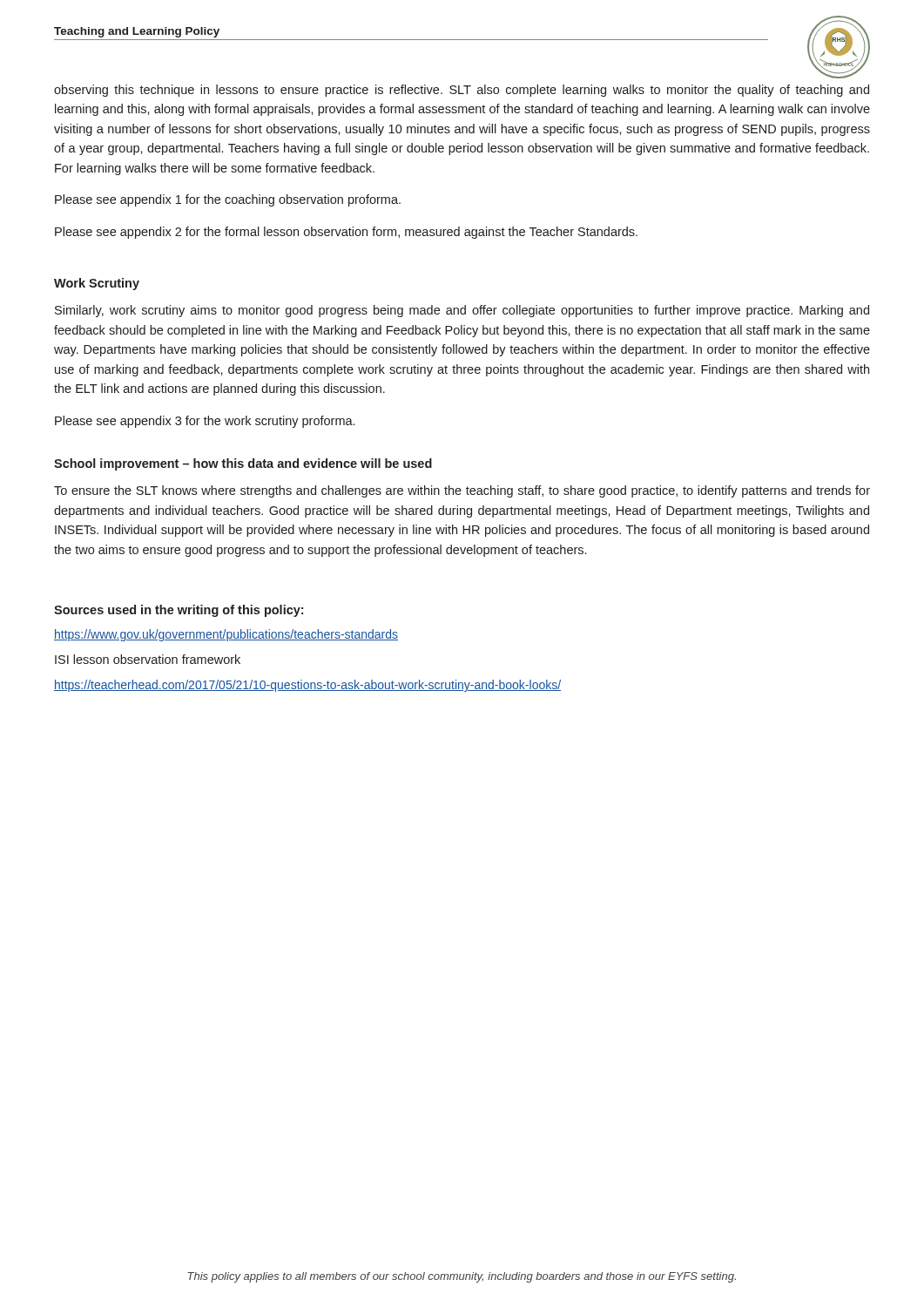Image resolution: width=924 pixels, height=1307 pixels.
Task: Select the section header with the text "Sources used in the writing of this"
Action: click(179, 610)
